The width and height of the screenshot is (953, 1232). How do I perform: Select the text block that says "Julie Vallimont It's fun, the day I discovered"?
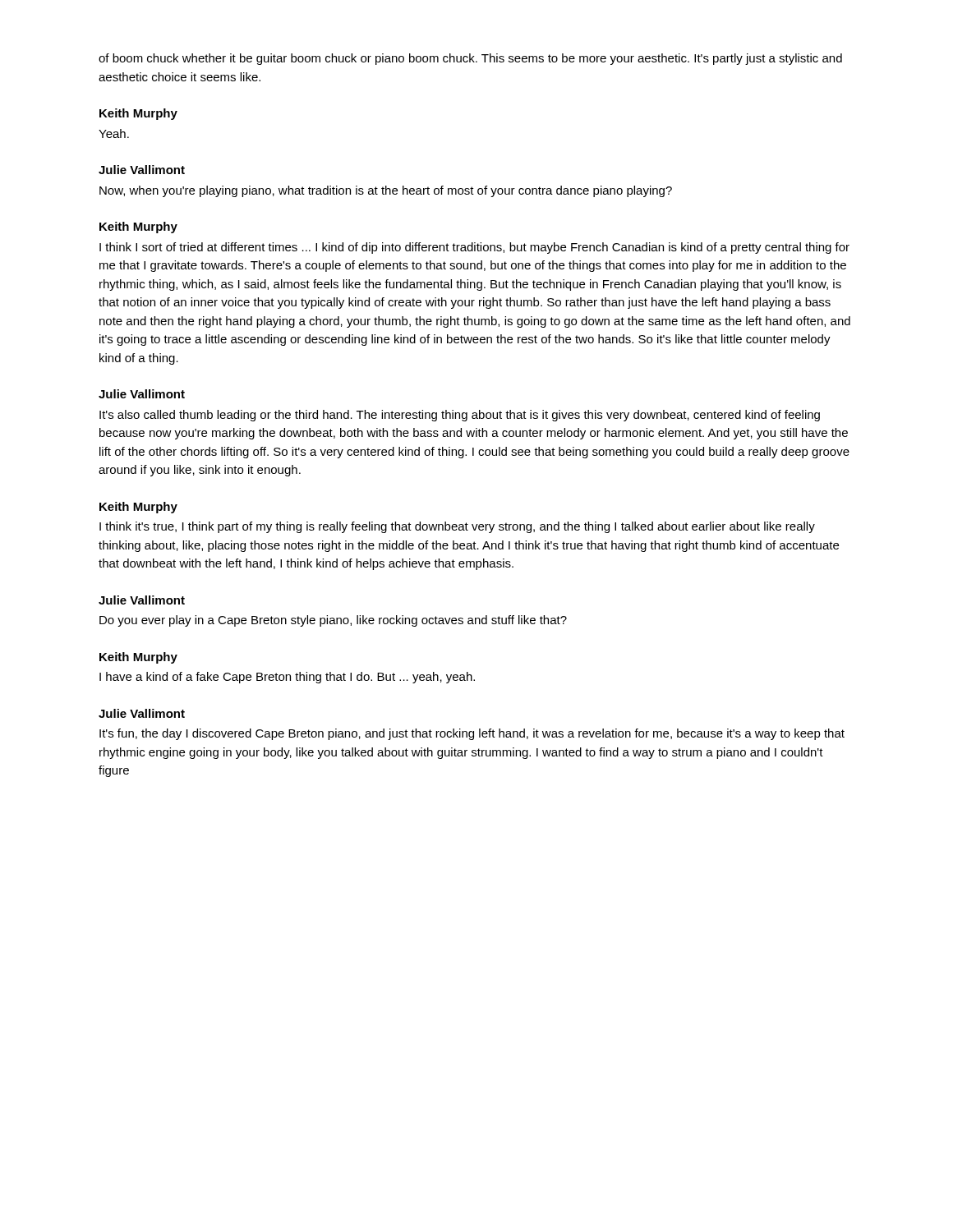pyautogui.click(x=476, y=742)
